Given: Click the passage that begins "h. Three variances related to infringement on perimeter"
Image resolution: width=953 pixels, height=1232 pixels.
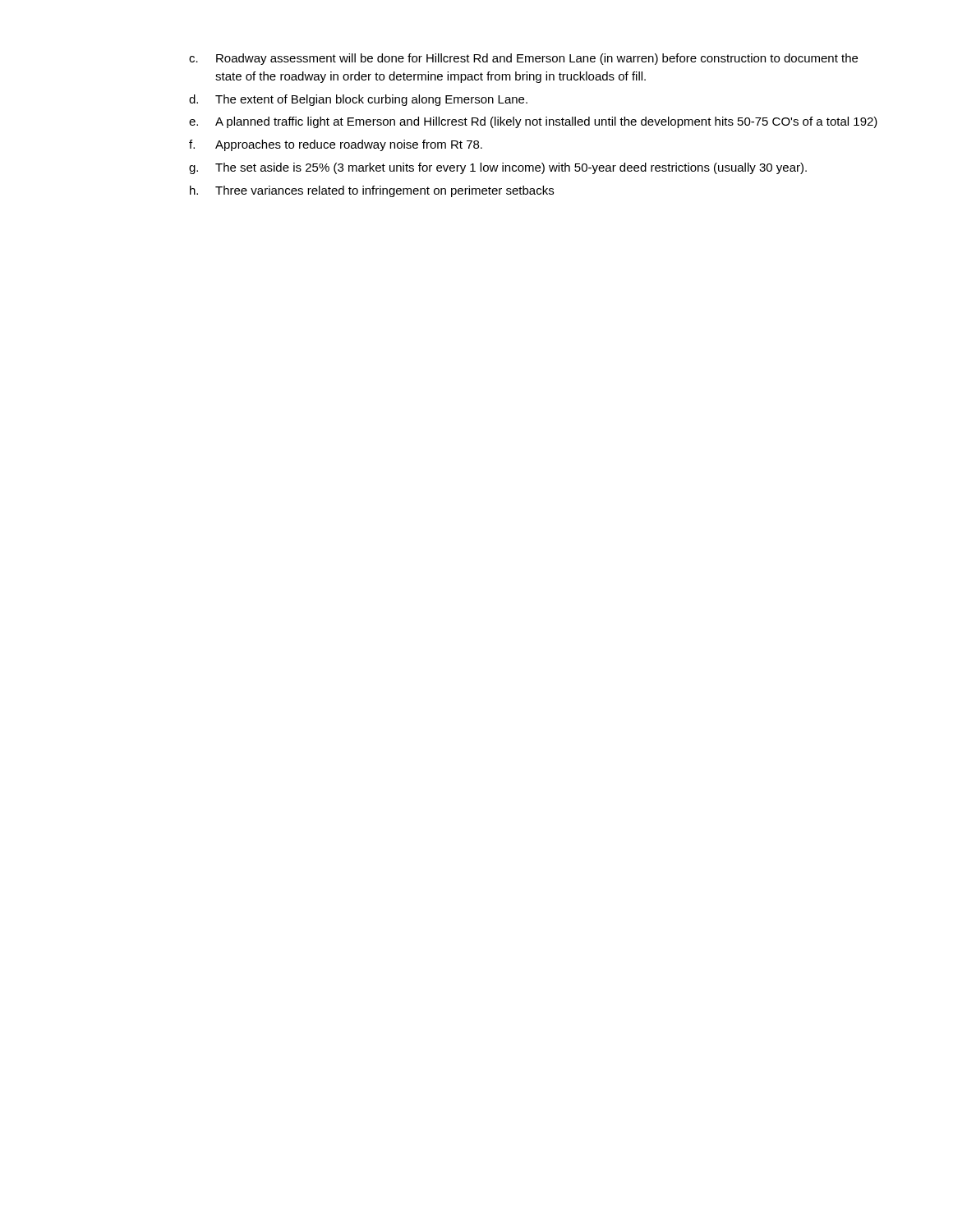Looking at the screenshot, I should 538,190.
